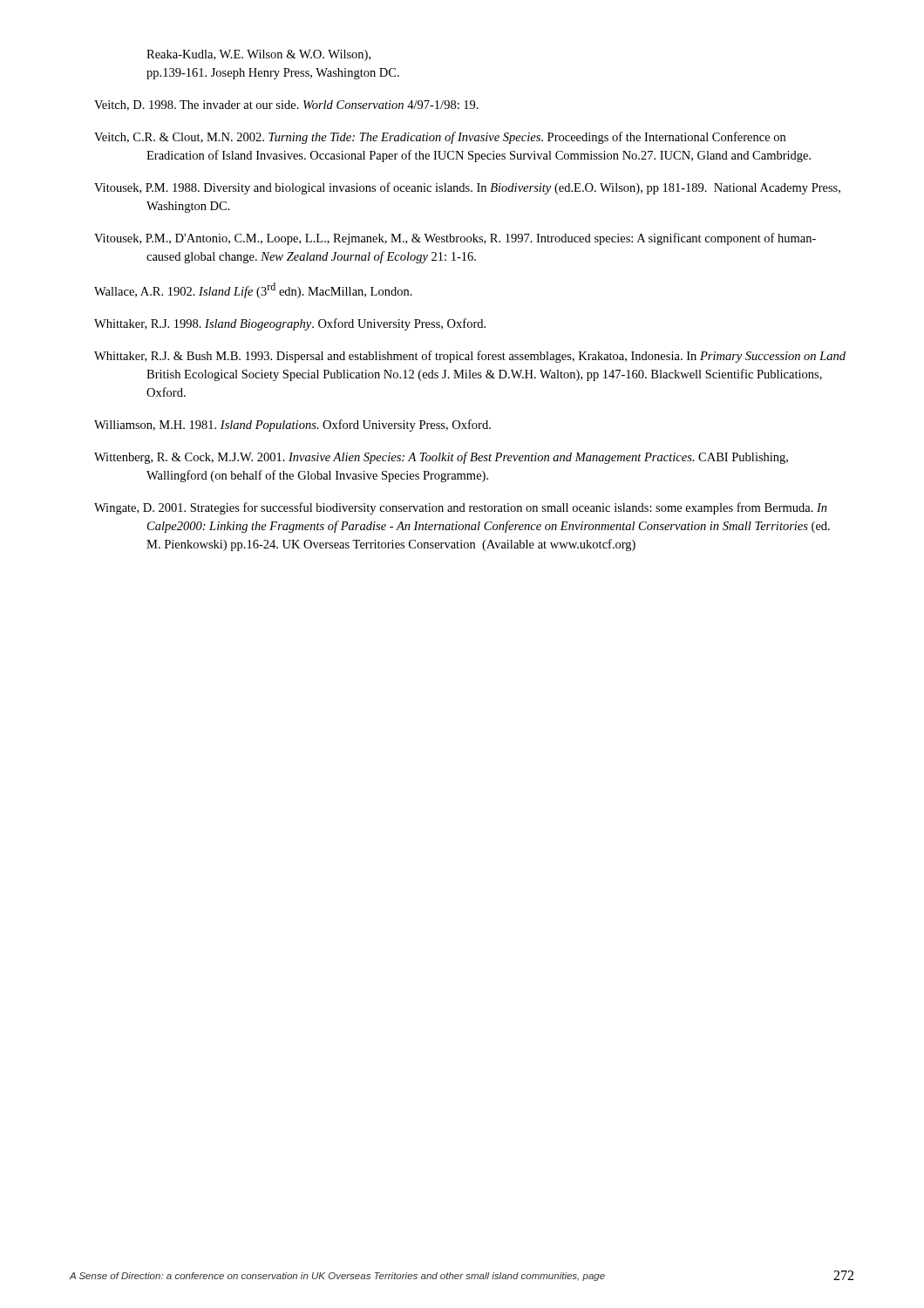Select the text starting "Whittaker, R.J. &"
The image size is (924, 1308).
coord(470,374)
